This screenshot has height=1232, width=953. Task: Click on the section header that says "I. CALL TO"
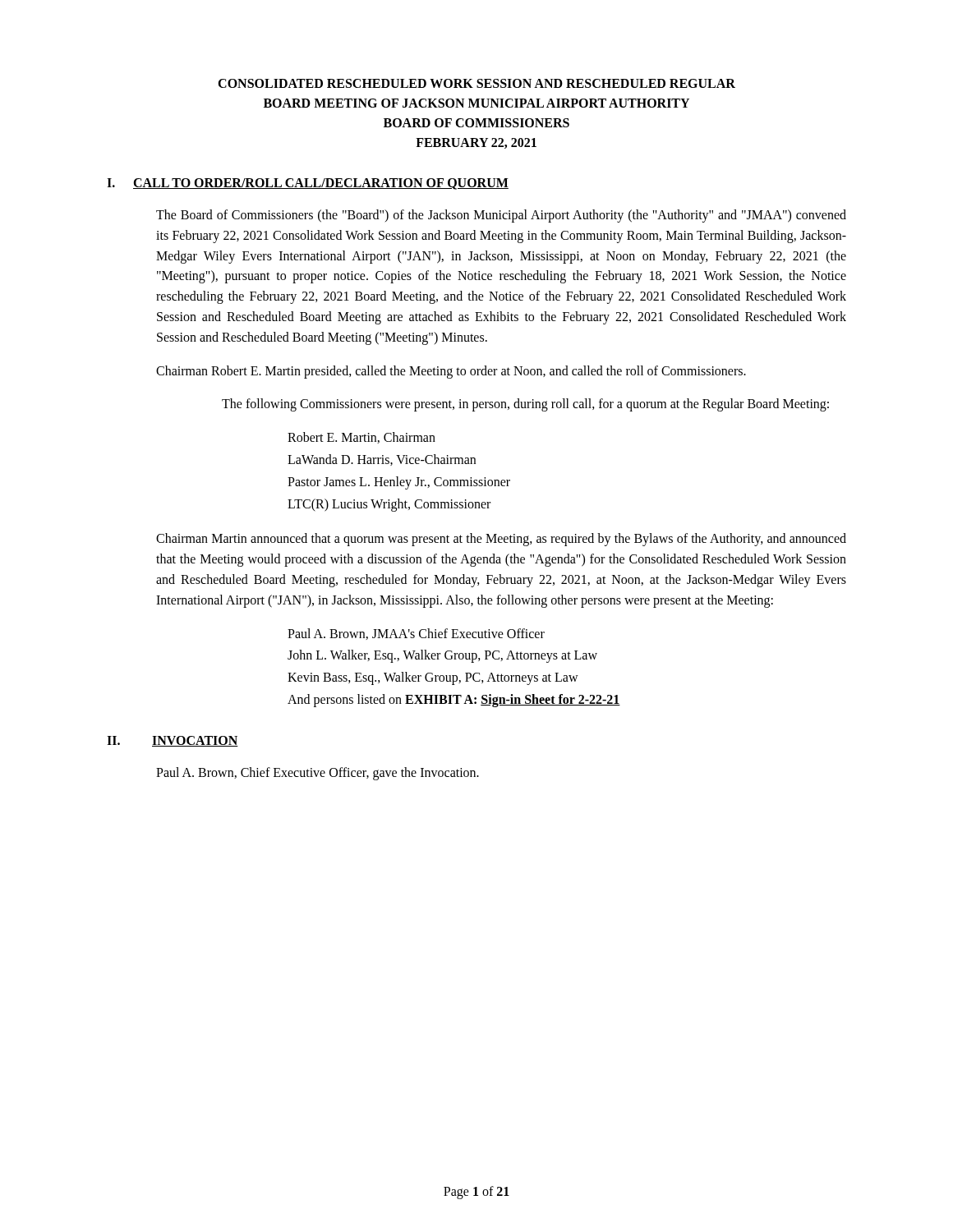[x=308, y=183]
